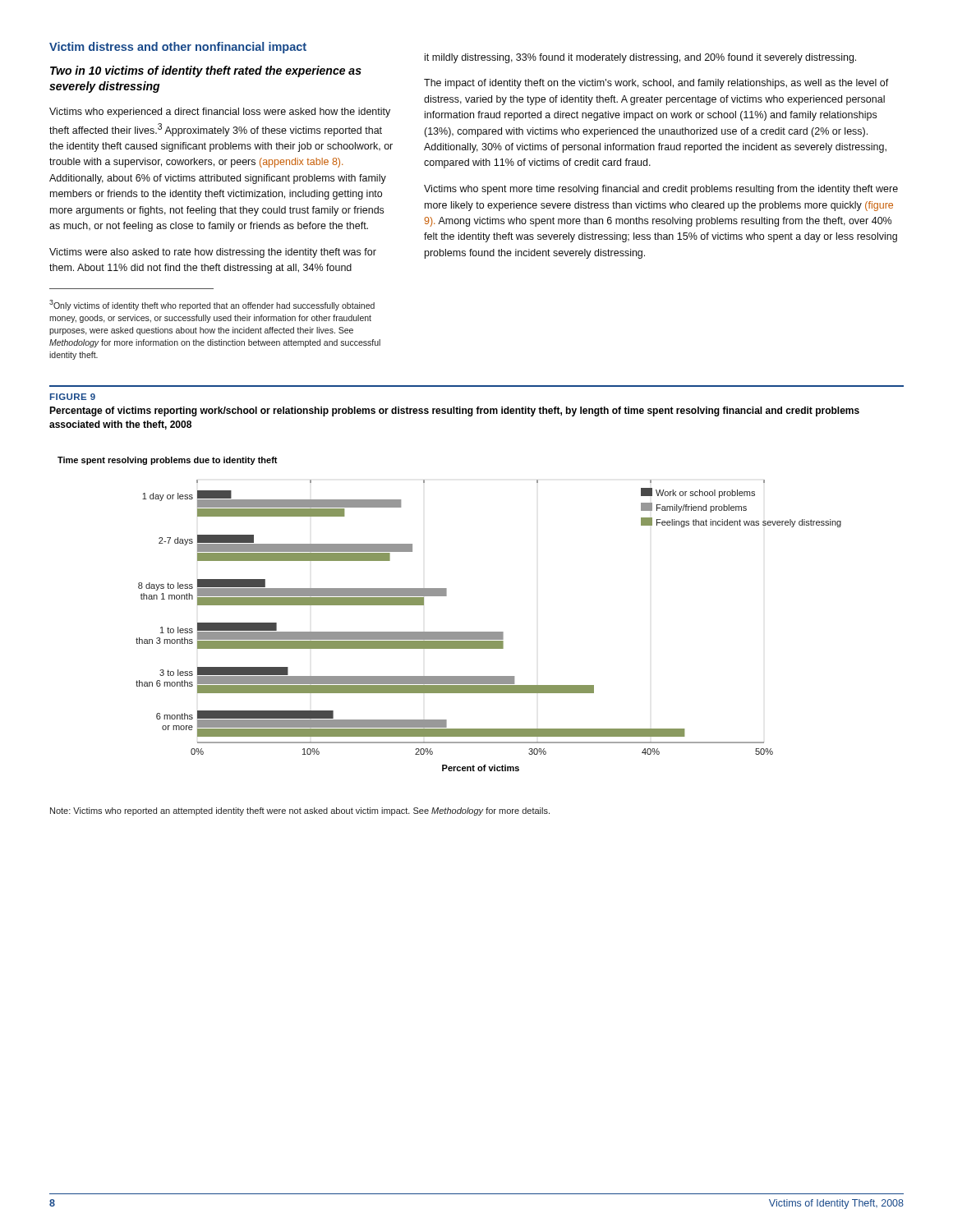
Task: Where is the passage that starts "The impact of identity theft on the"?
Action: click(x=664, y=124)
